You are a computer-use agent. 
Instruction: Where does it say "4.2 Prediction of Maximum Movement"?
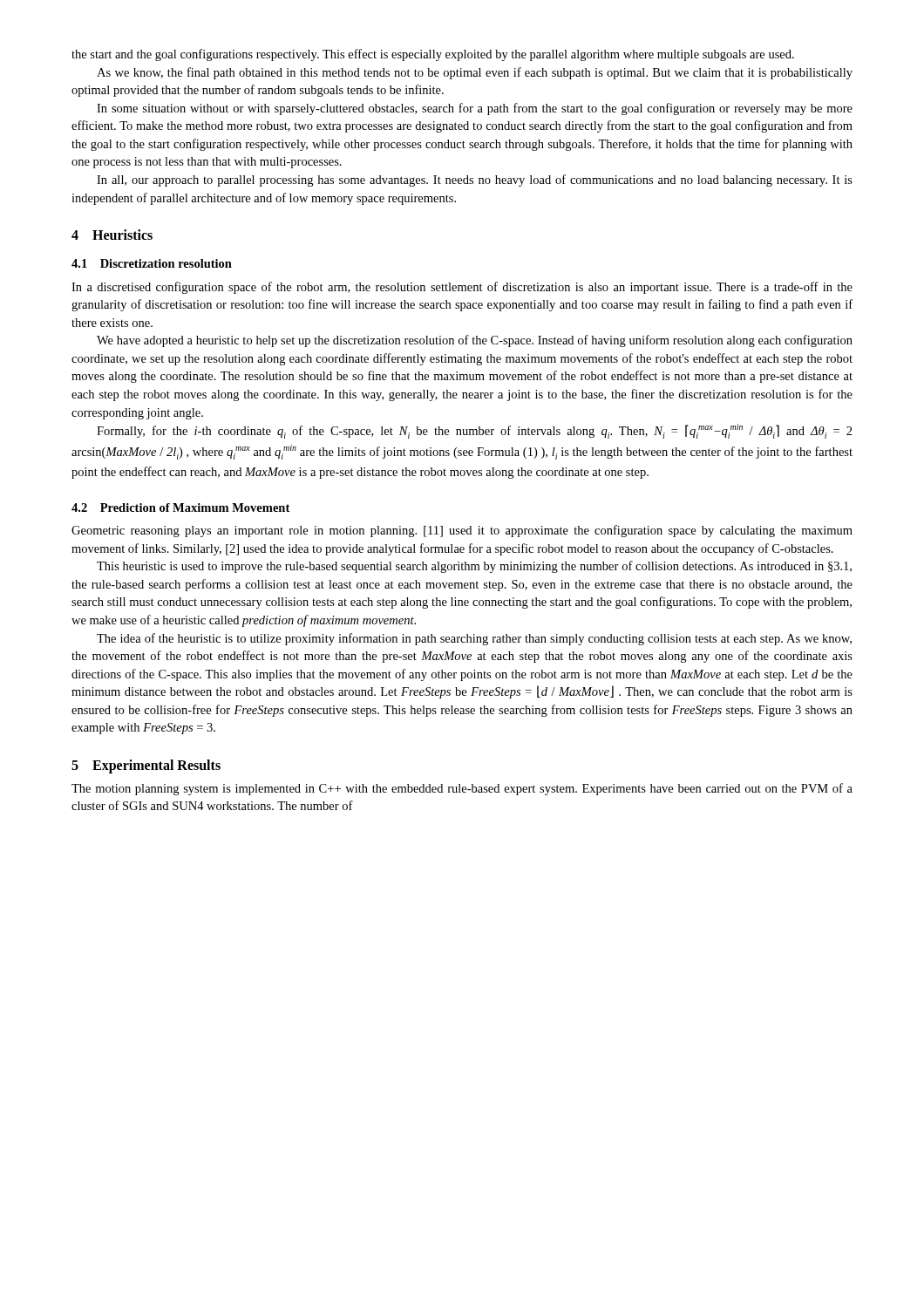(180, 508)
